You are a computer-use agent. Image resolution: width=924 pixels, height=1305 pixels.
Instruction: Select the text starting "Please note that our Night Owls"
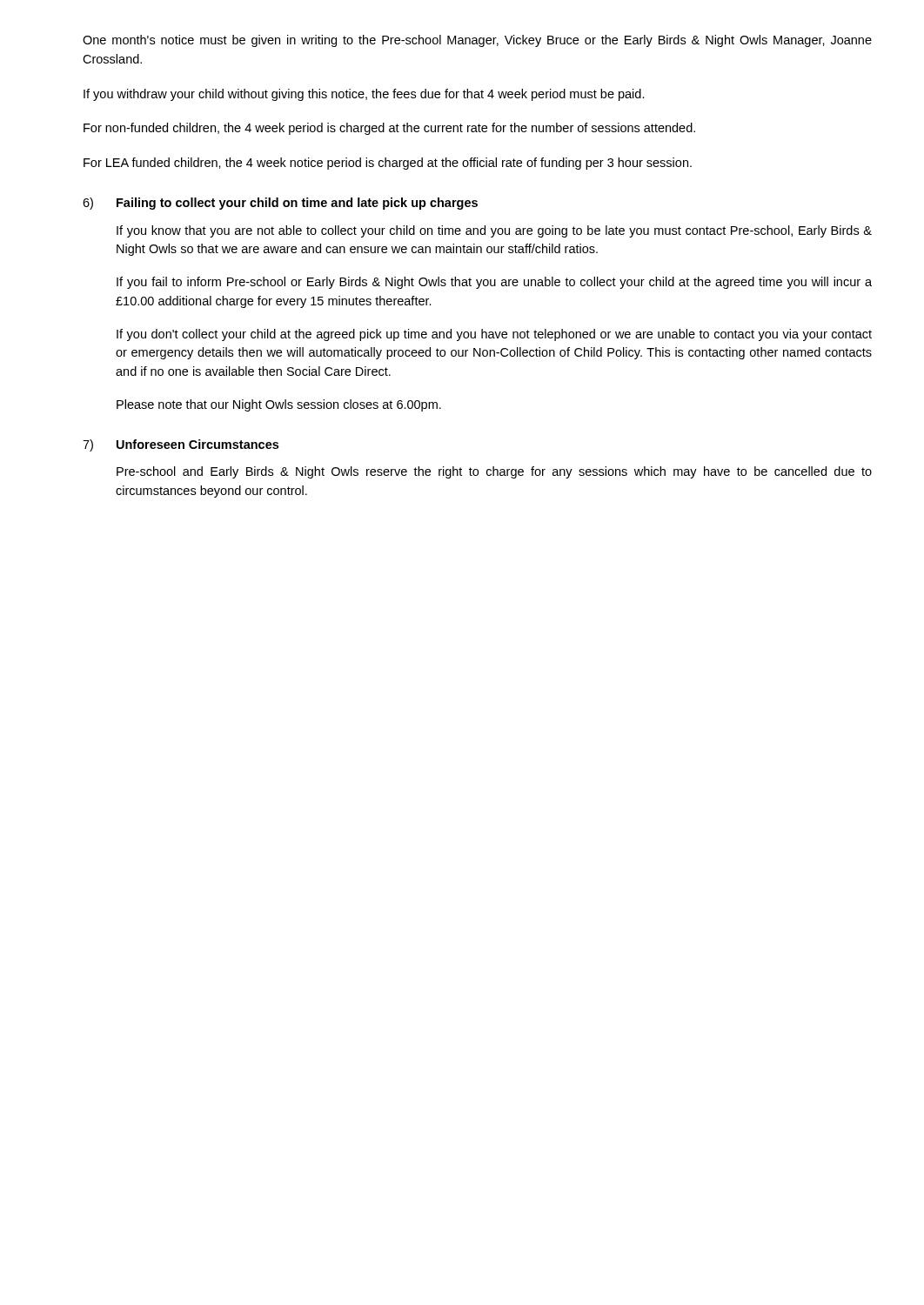[x=279, y=404]
